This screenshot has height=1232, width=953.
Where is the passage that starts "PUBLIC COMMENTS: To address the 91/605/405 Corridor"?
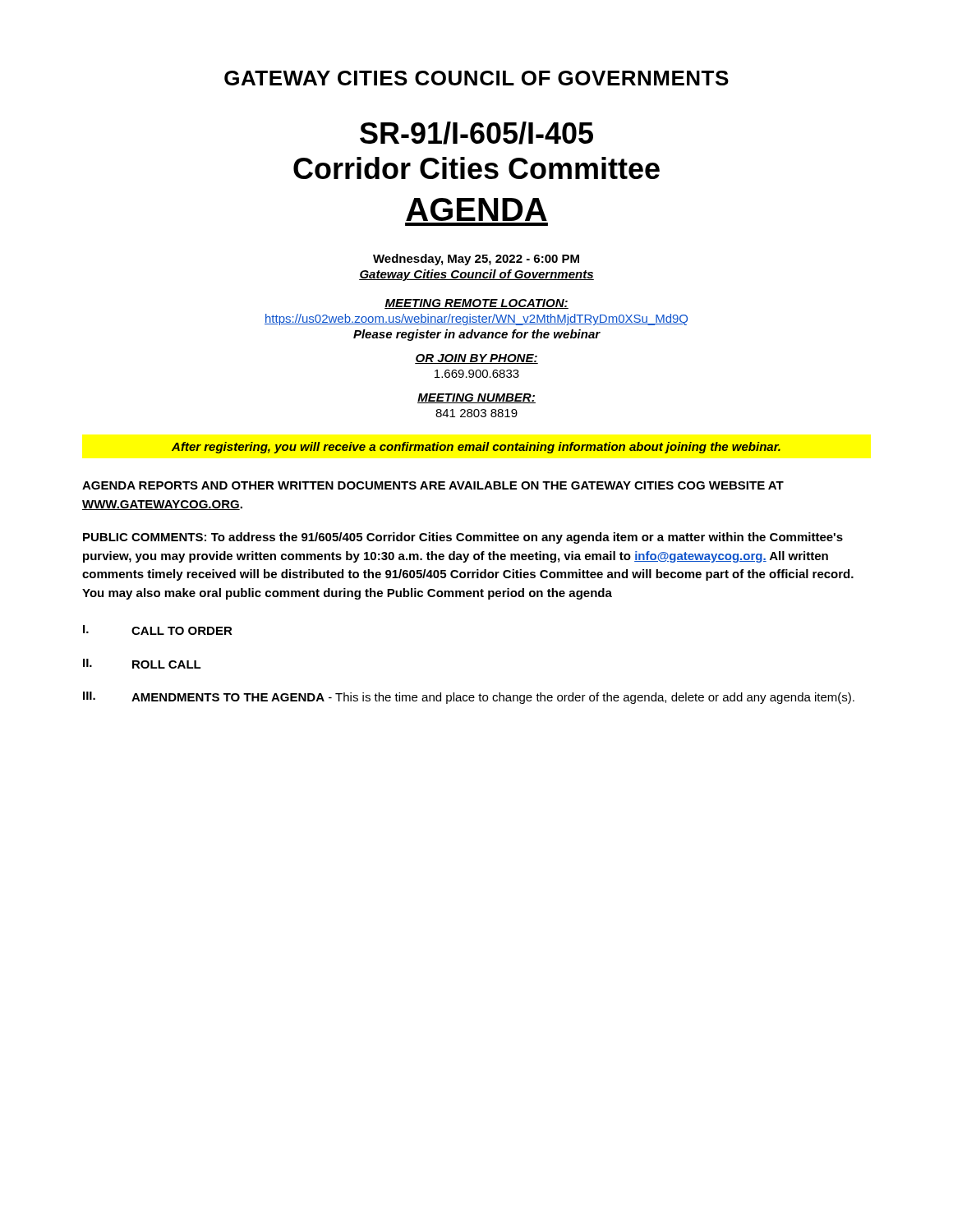[x=476, y=565]
